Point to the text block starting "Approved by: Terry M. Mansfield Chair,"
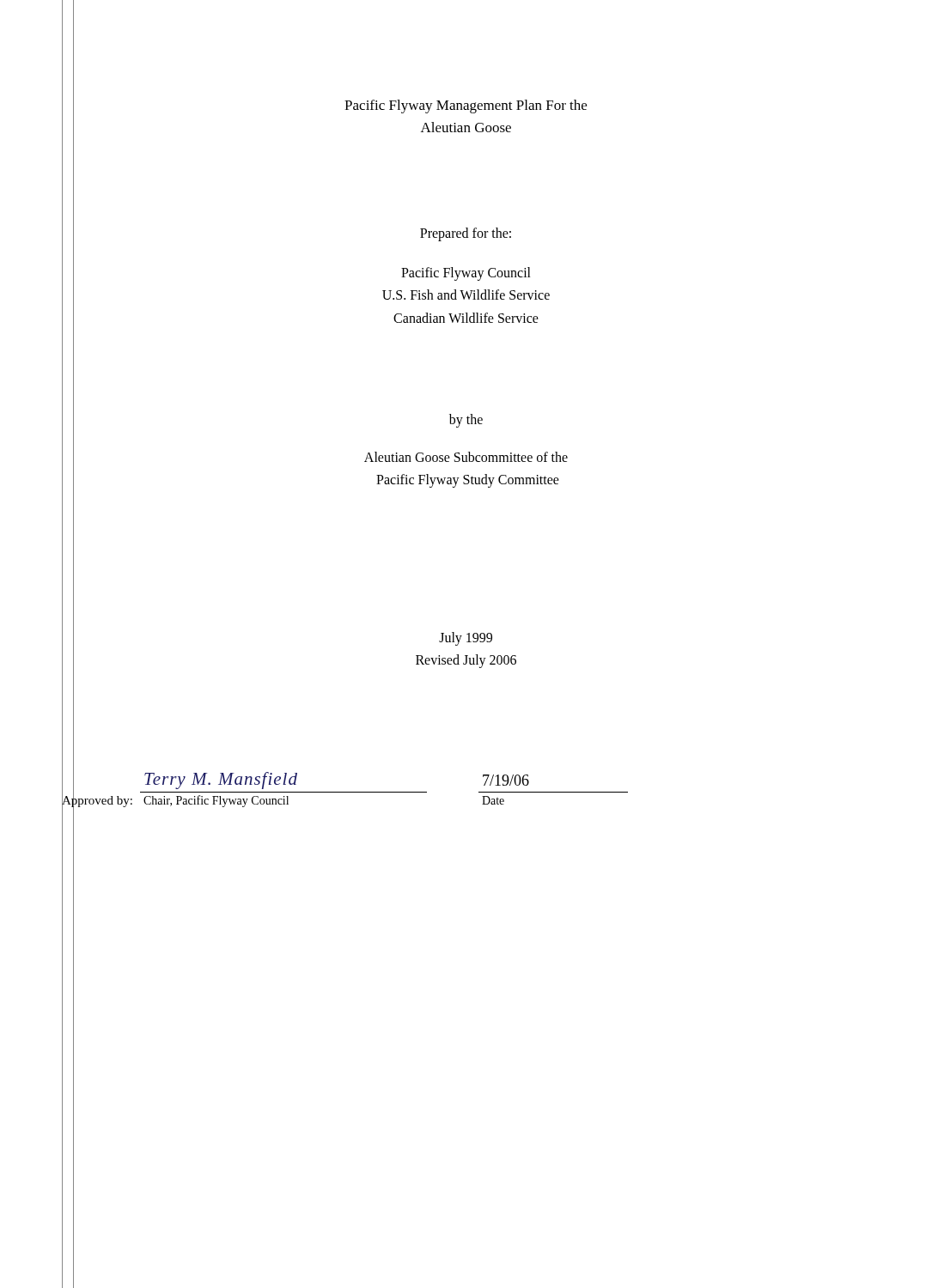The width and height of the screenshot is (932, 1288). (x=345, y=788)
